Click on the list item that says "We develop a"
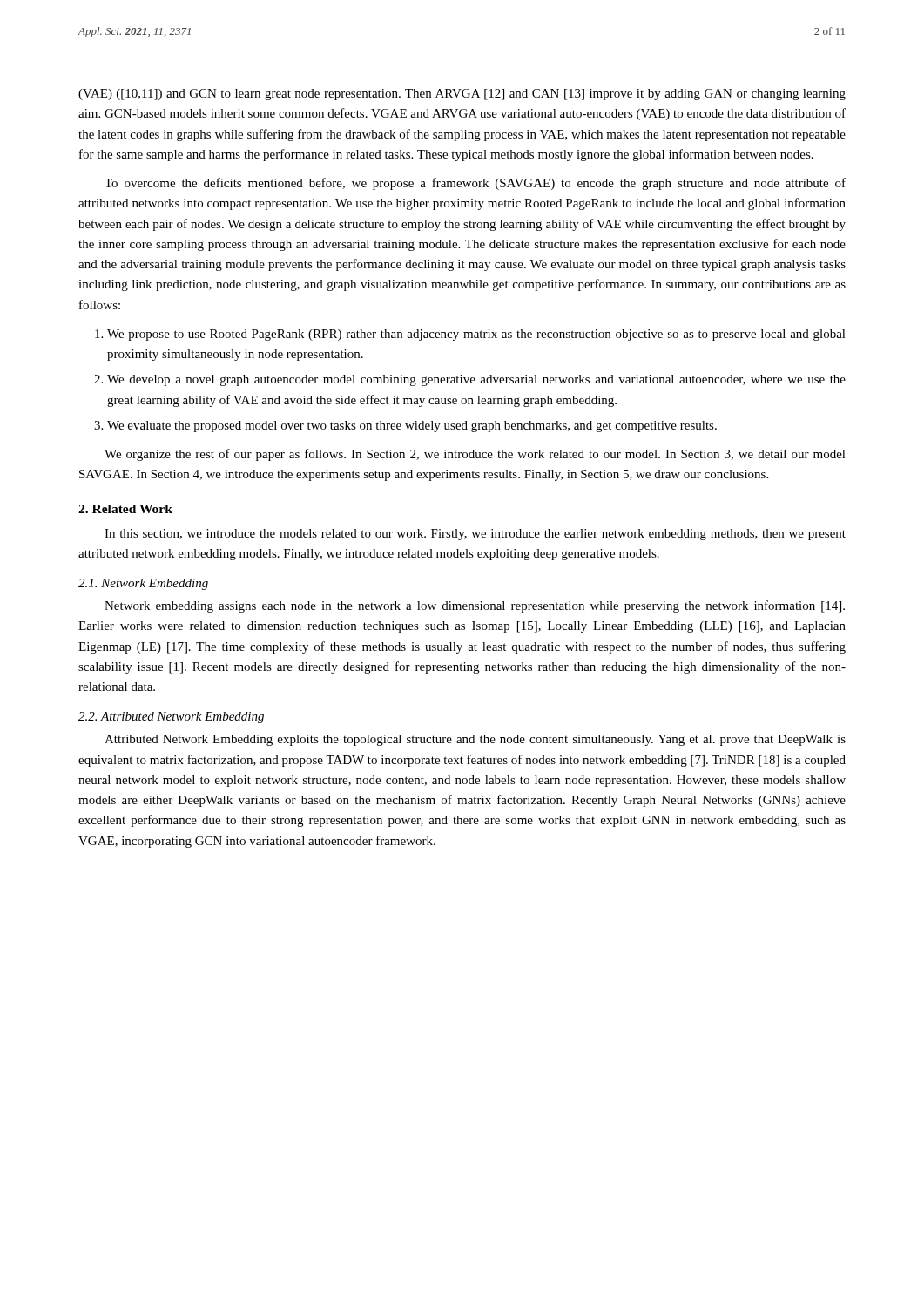924x1307 pixels. [x=476, y=389]
